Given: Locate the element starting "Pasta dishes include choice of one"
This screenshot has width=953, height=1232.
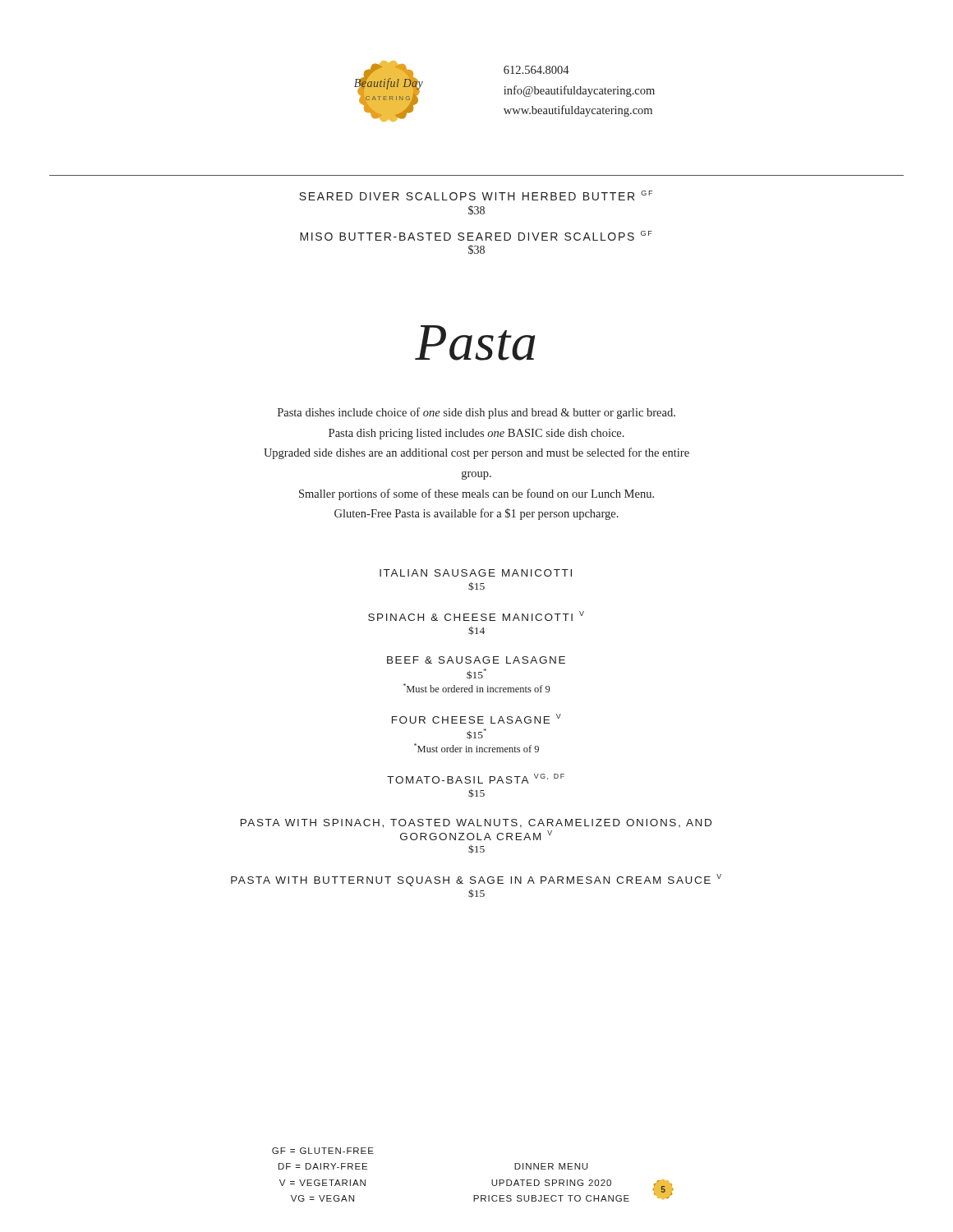Looking at the screenshot, I should [x=476, y=463].
